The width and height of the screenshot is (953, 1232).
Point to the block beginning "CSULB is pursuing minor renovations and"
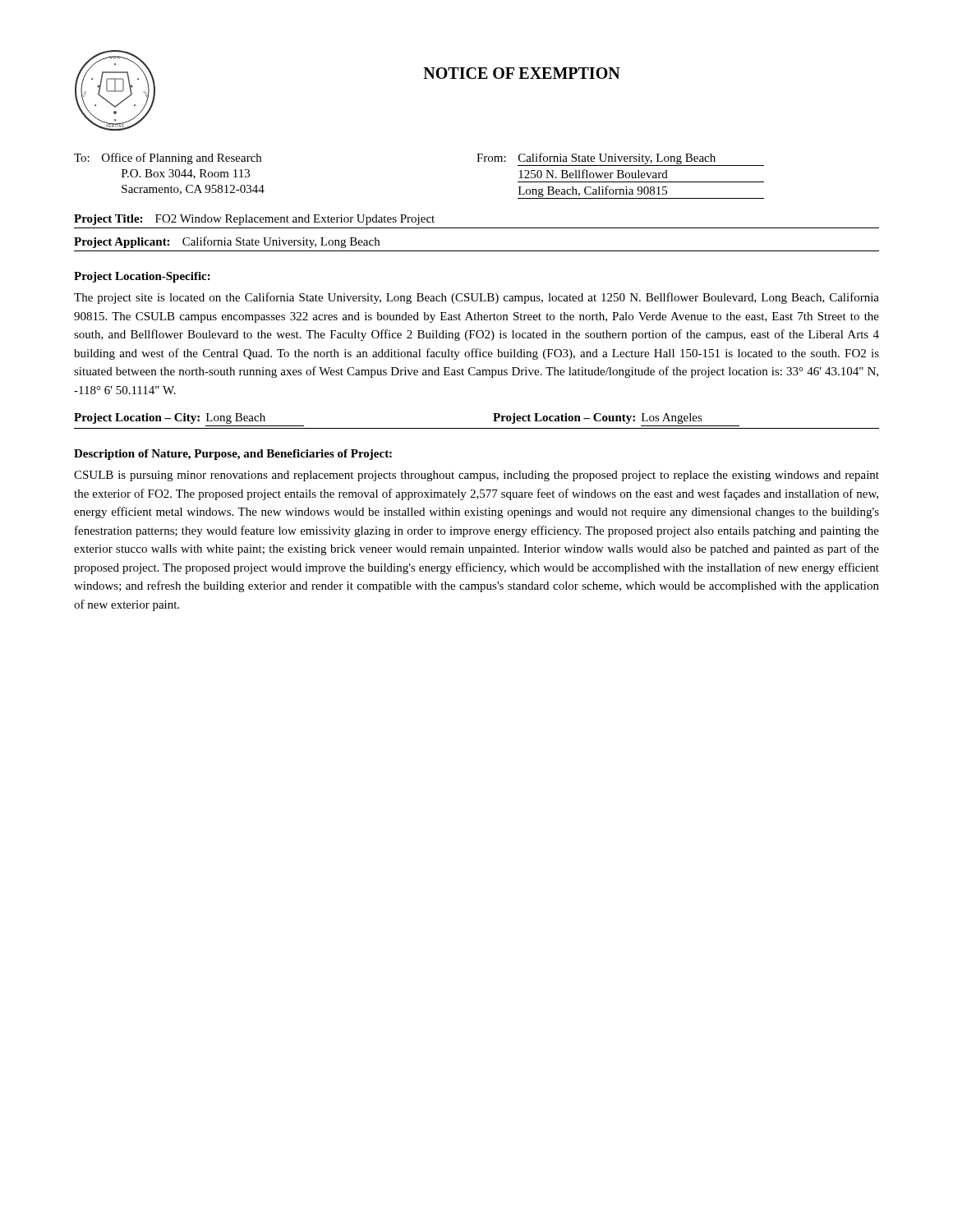(x=476, y=539)
